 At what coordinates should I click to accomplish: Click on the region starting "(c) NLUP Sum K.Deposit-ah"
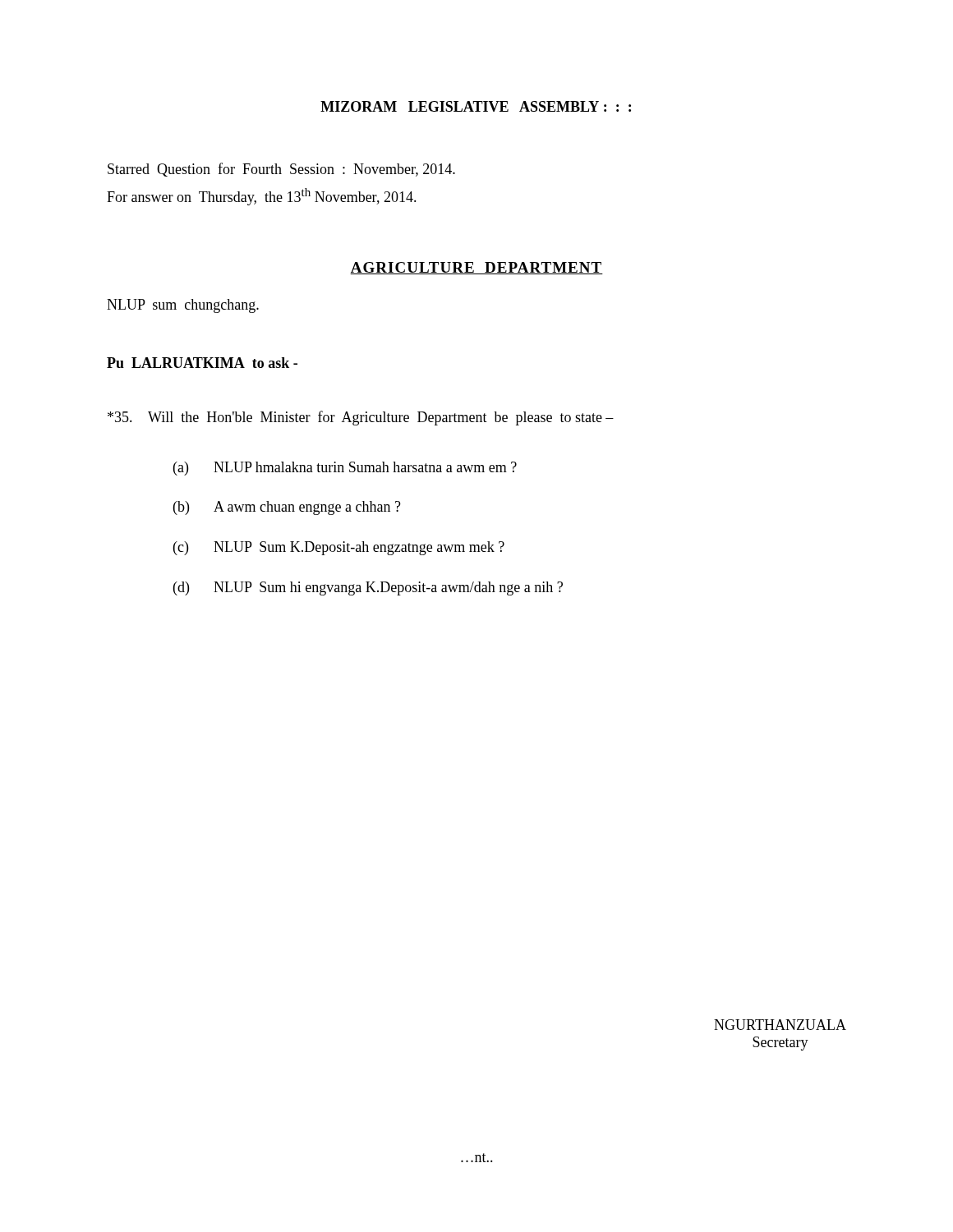tap(339, 547)
